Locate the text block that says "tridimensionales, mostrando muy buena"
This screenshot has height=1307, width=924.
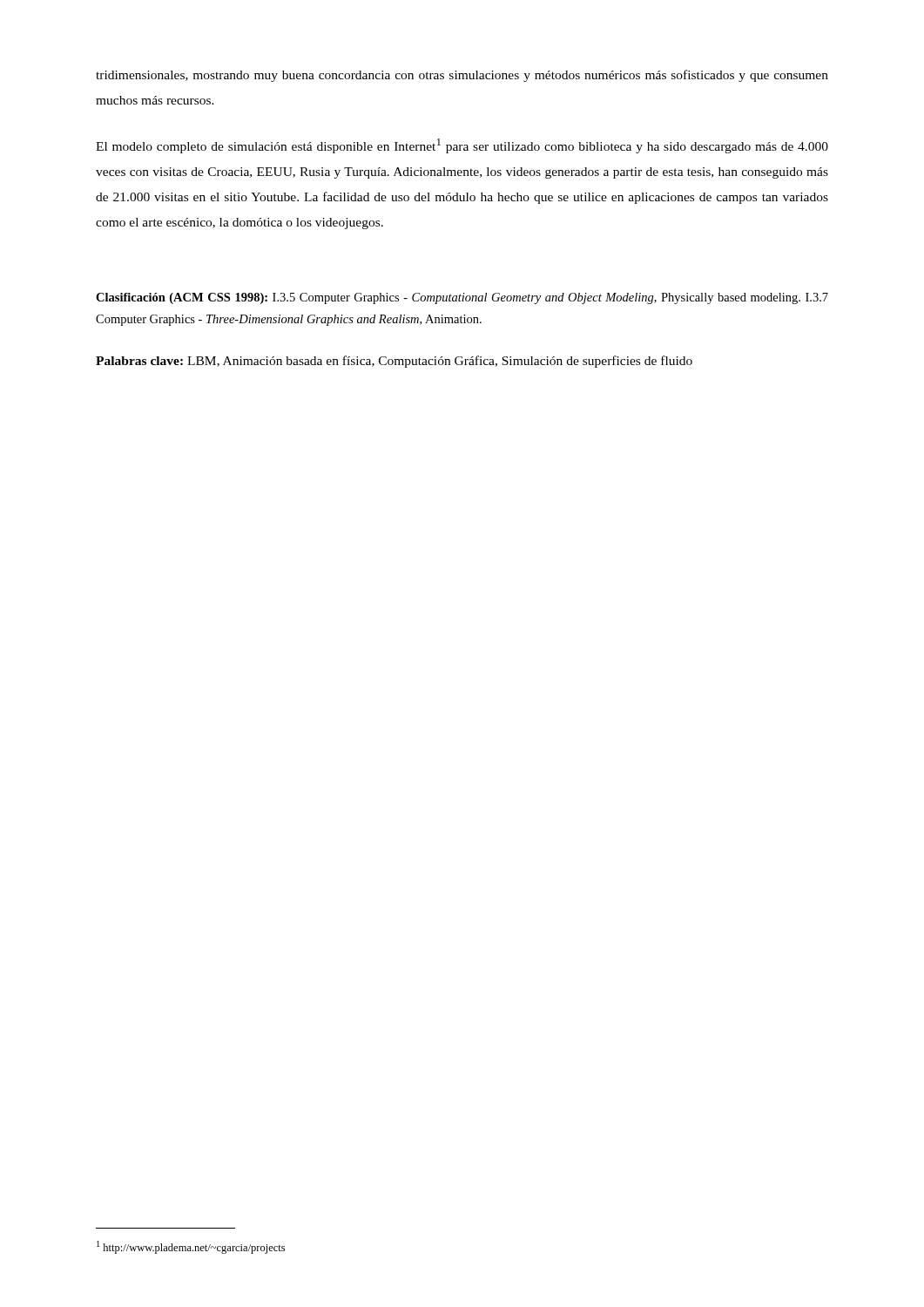(462, 88)
